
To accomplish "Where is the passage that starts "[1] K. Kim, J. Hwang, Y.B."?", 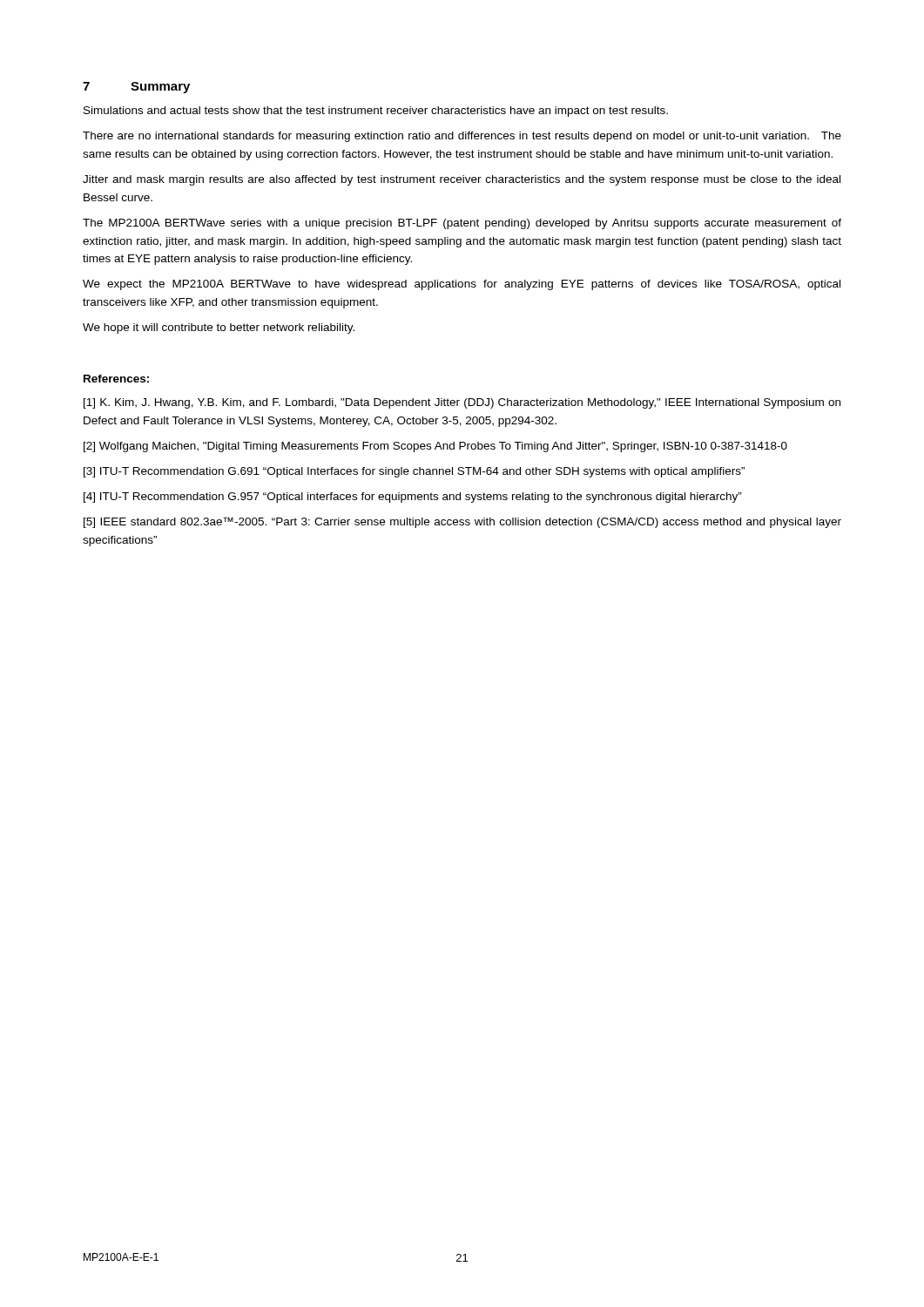I will click(x=462, y=411).
